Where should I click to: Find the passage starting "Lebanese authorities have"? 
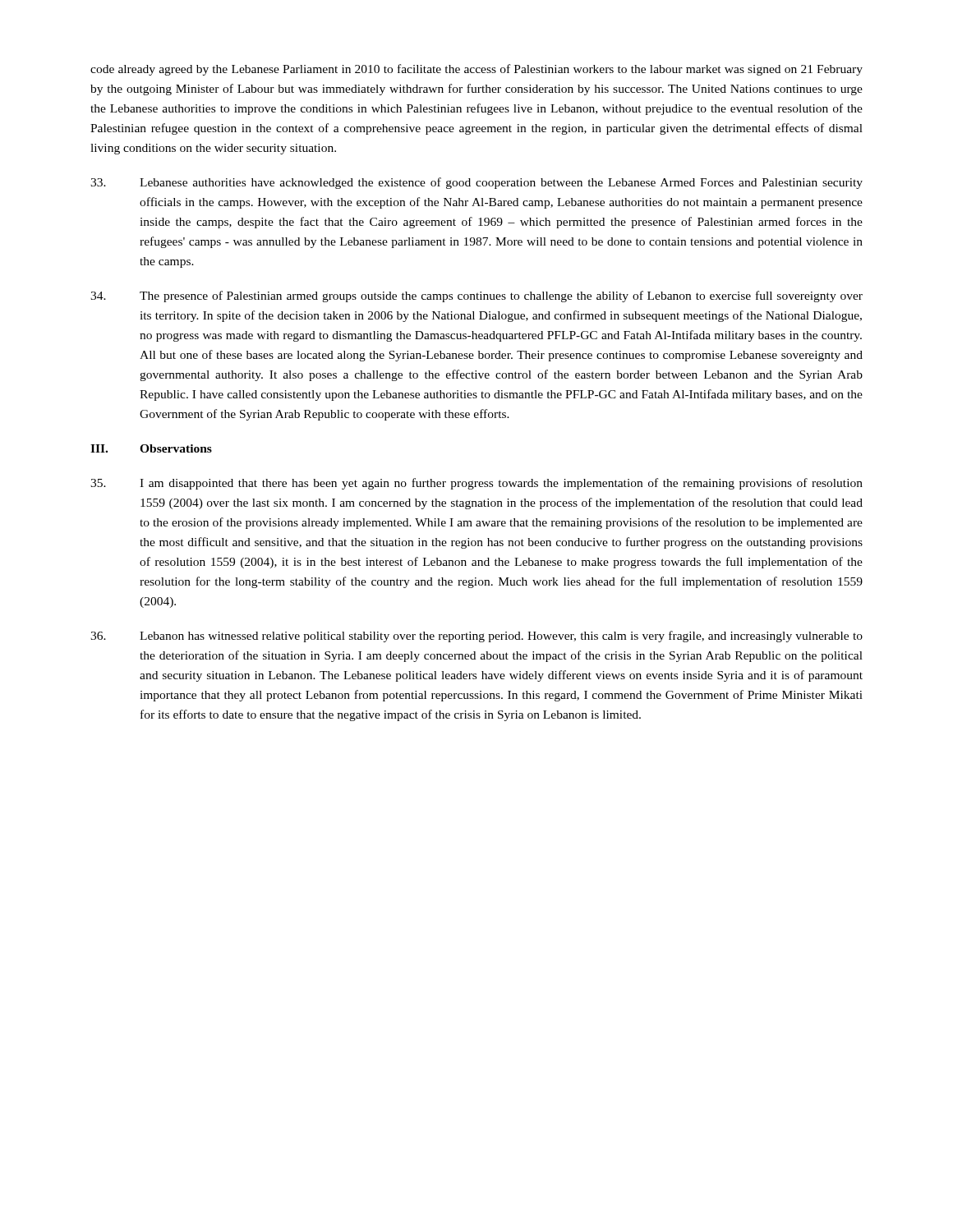tap(476, 222)
